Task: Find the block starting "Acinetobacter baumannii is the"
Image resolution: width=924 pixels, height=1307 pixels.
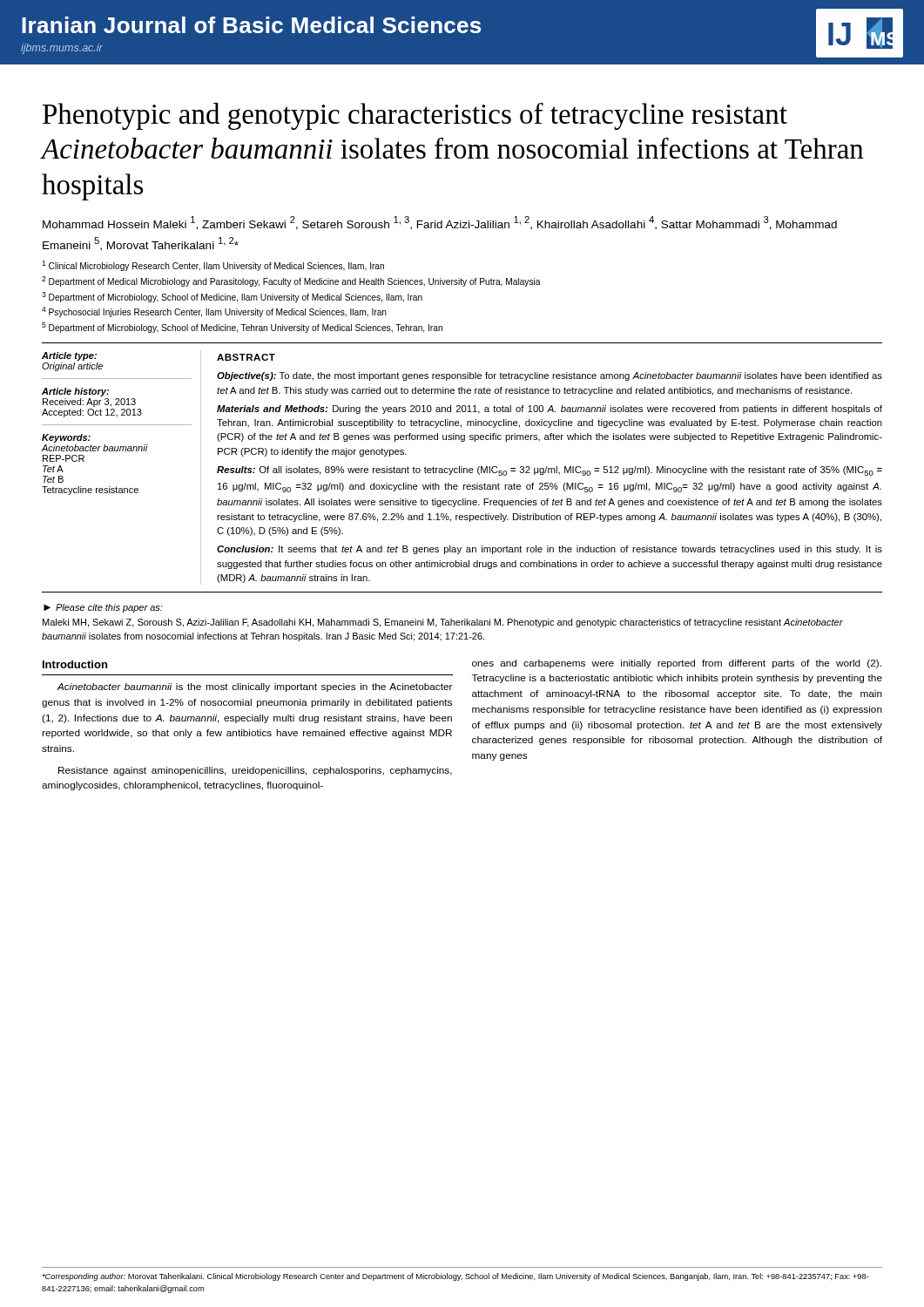Action: point(247,737)
